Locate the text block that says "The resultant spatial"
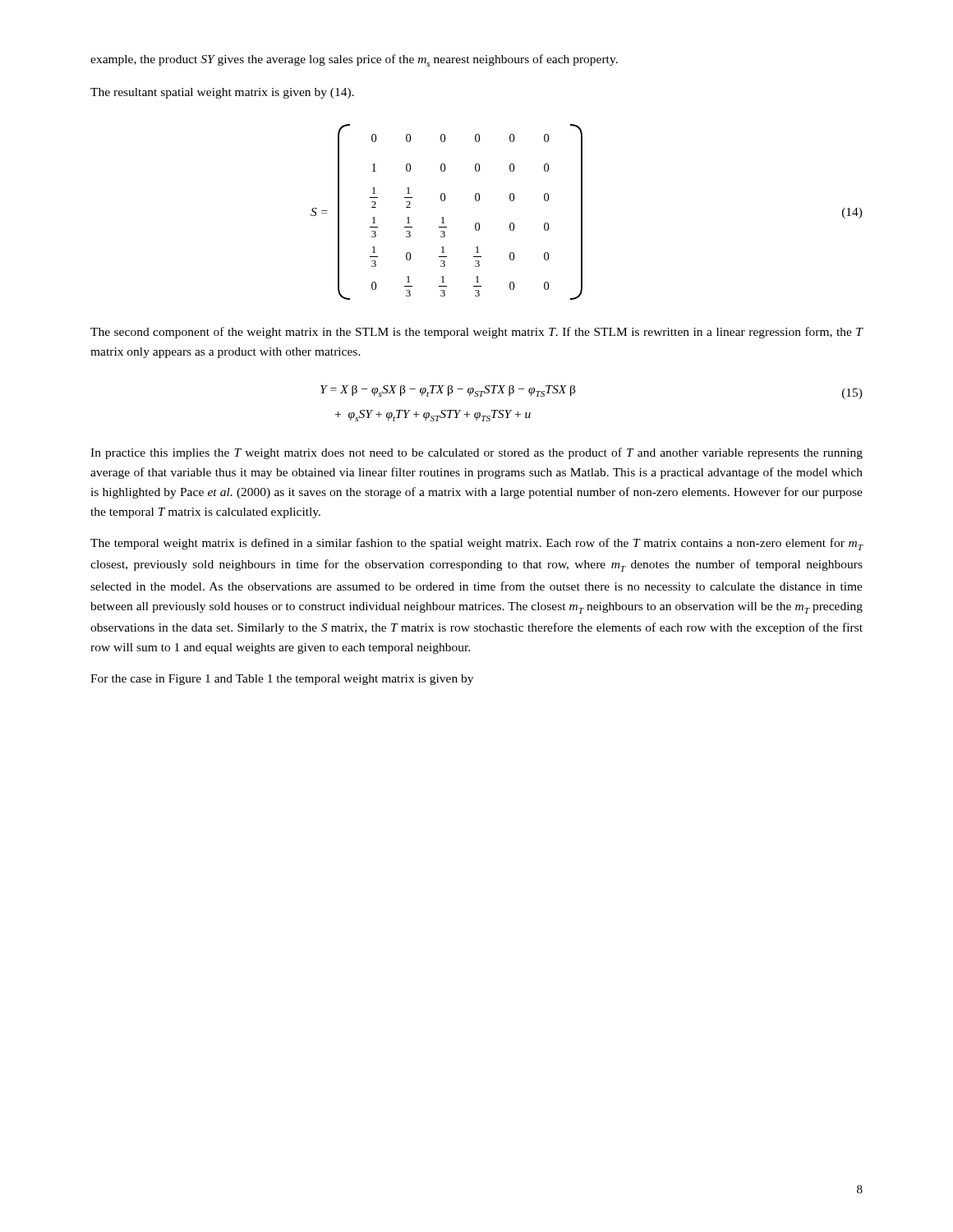 coord(222,92)
